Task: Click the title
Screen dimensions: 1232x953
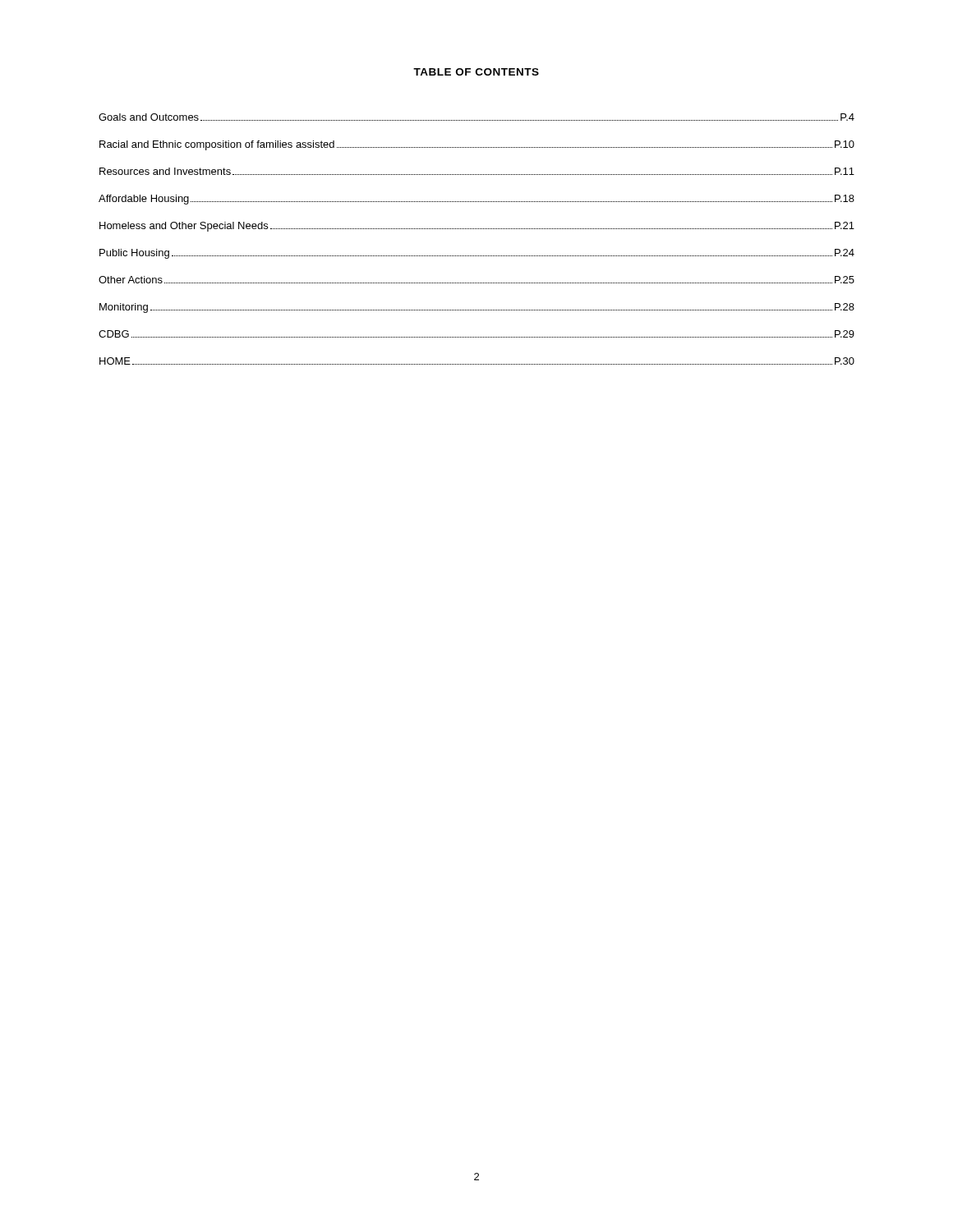Action: point(476,72)
